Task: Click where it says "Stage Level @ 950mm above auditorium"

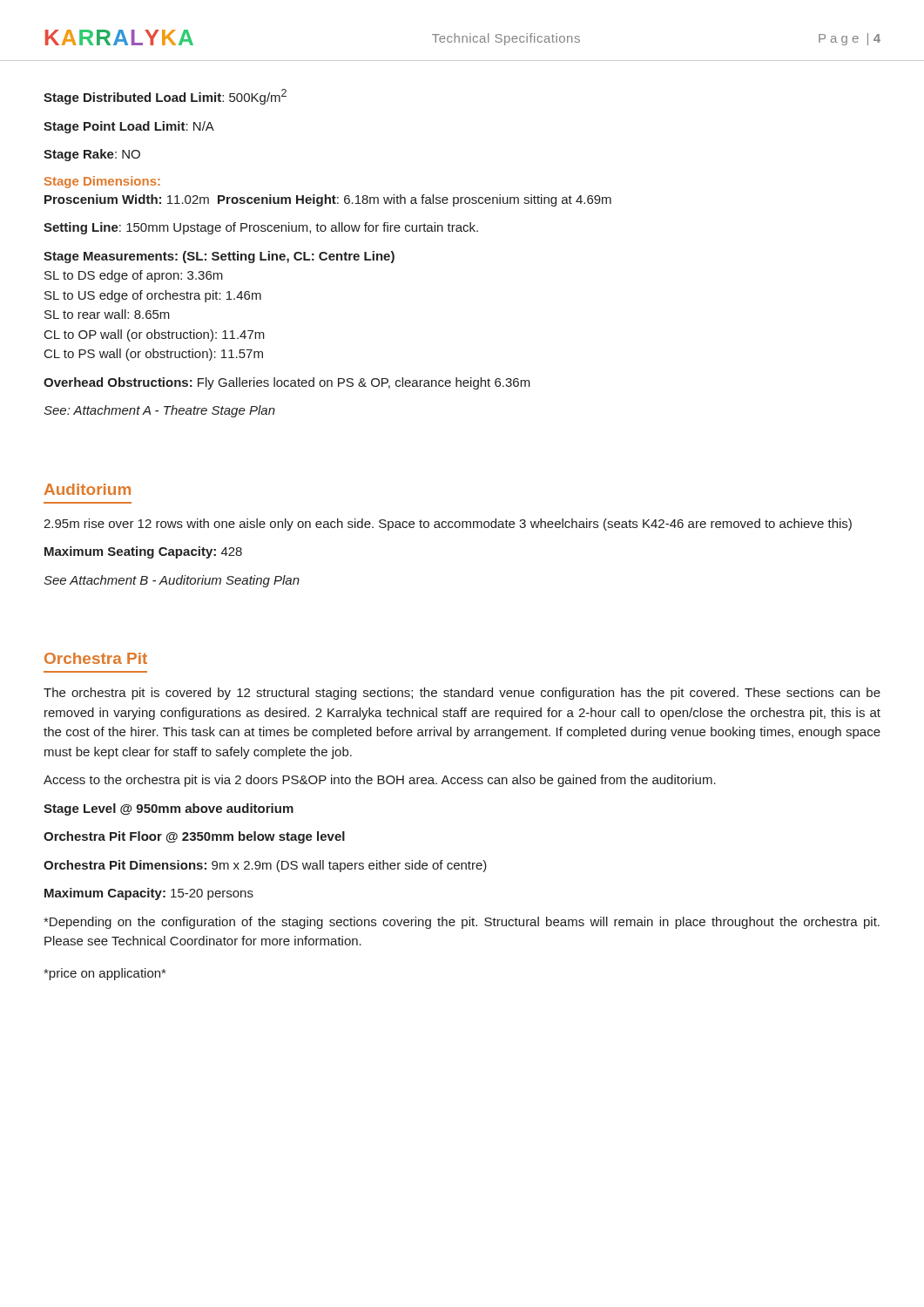Action: click(x=169, y=808)
